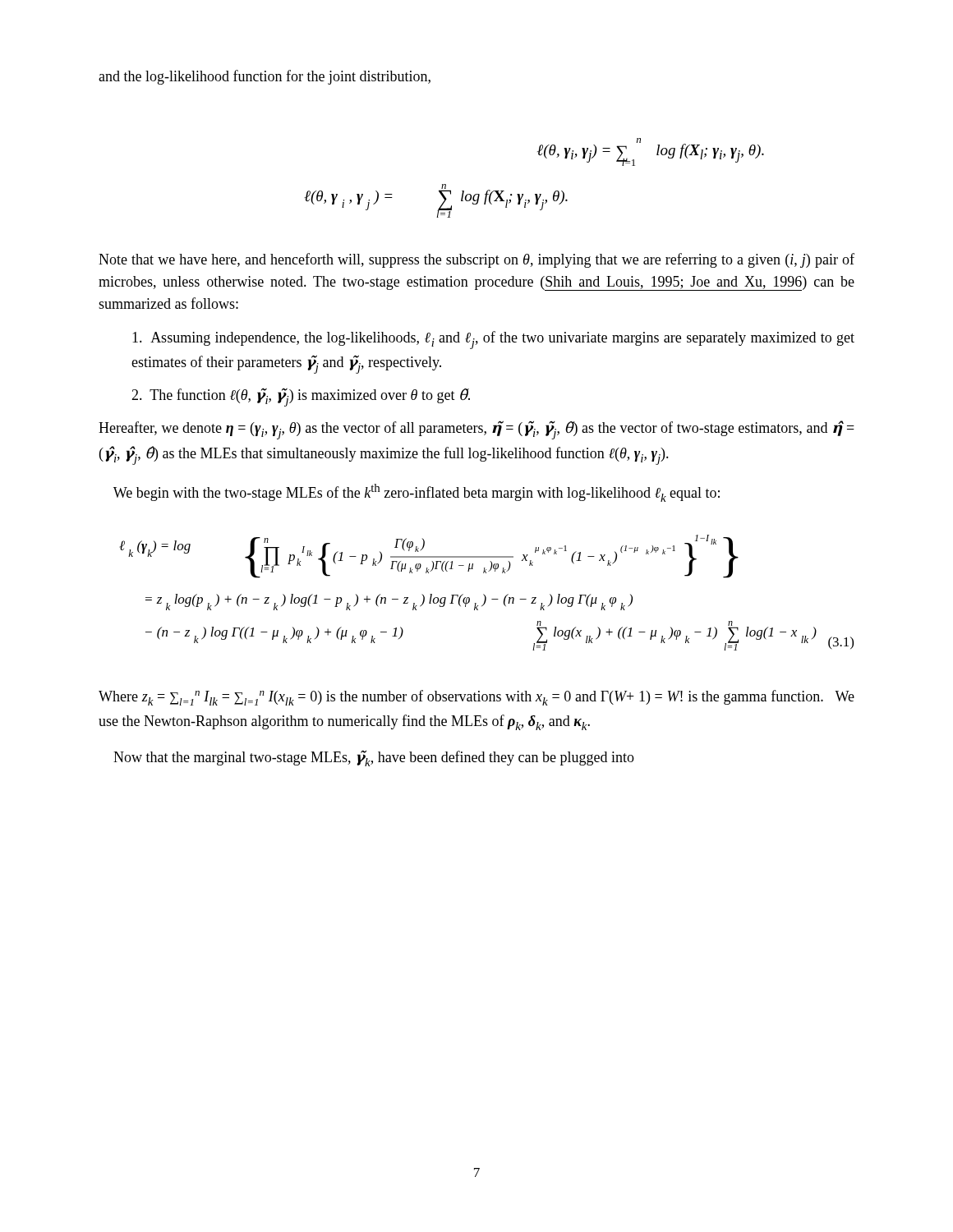Navigate to the text starting "Note that we have here, and henceforth"
Viewport: 953px width, 1232px height.
(x=476, y=282)
